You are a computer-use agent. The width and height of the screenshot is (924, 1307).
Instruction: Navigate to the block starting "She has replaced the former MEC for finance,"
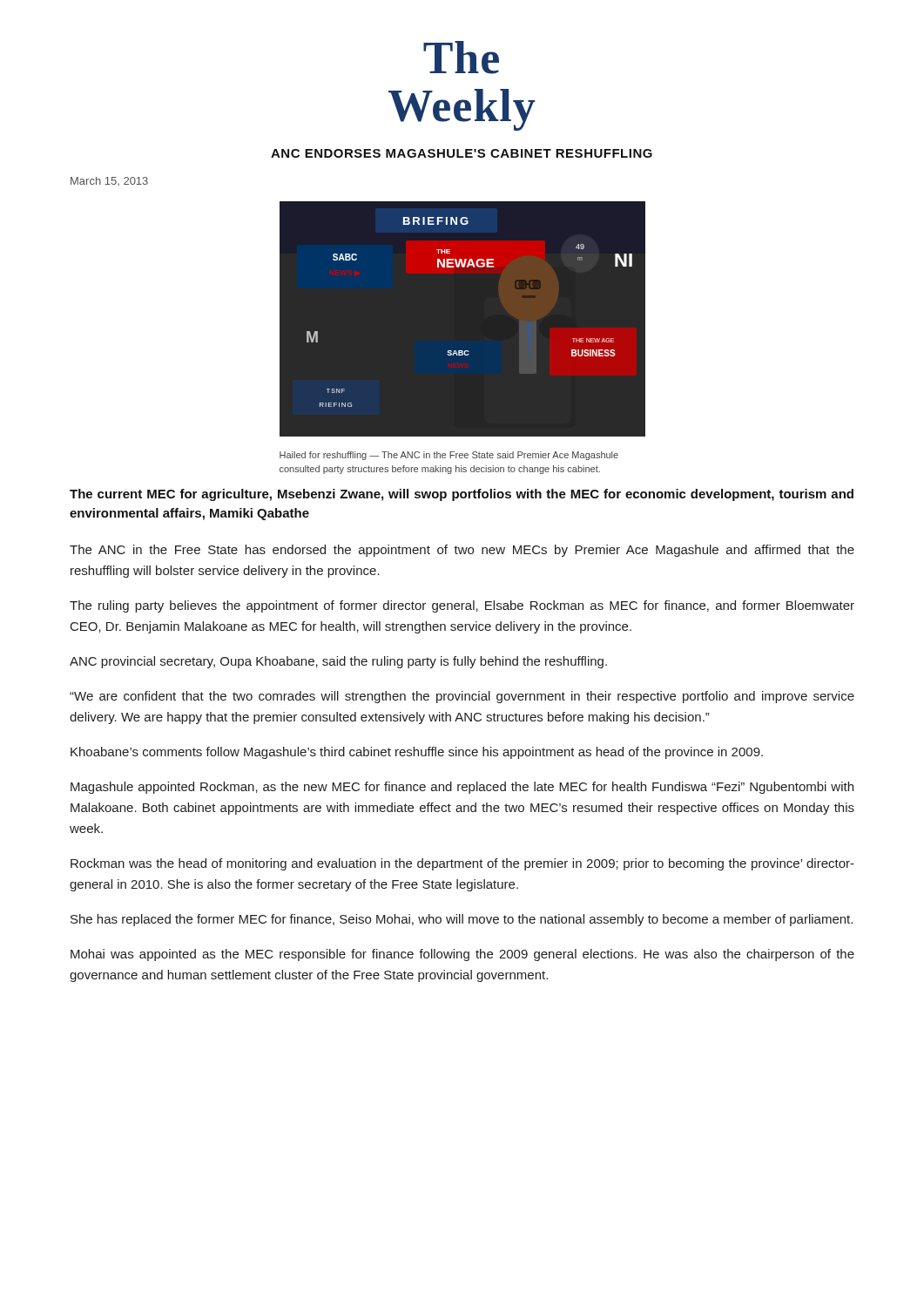(462, 919)
